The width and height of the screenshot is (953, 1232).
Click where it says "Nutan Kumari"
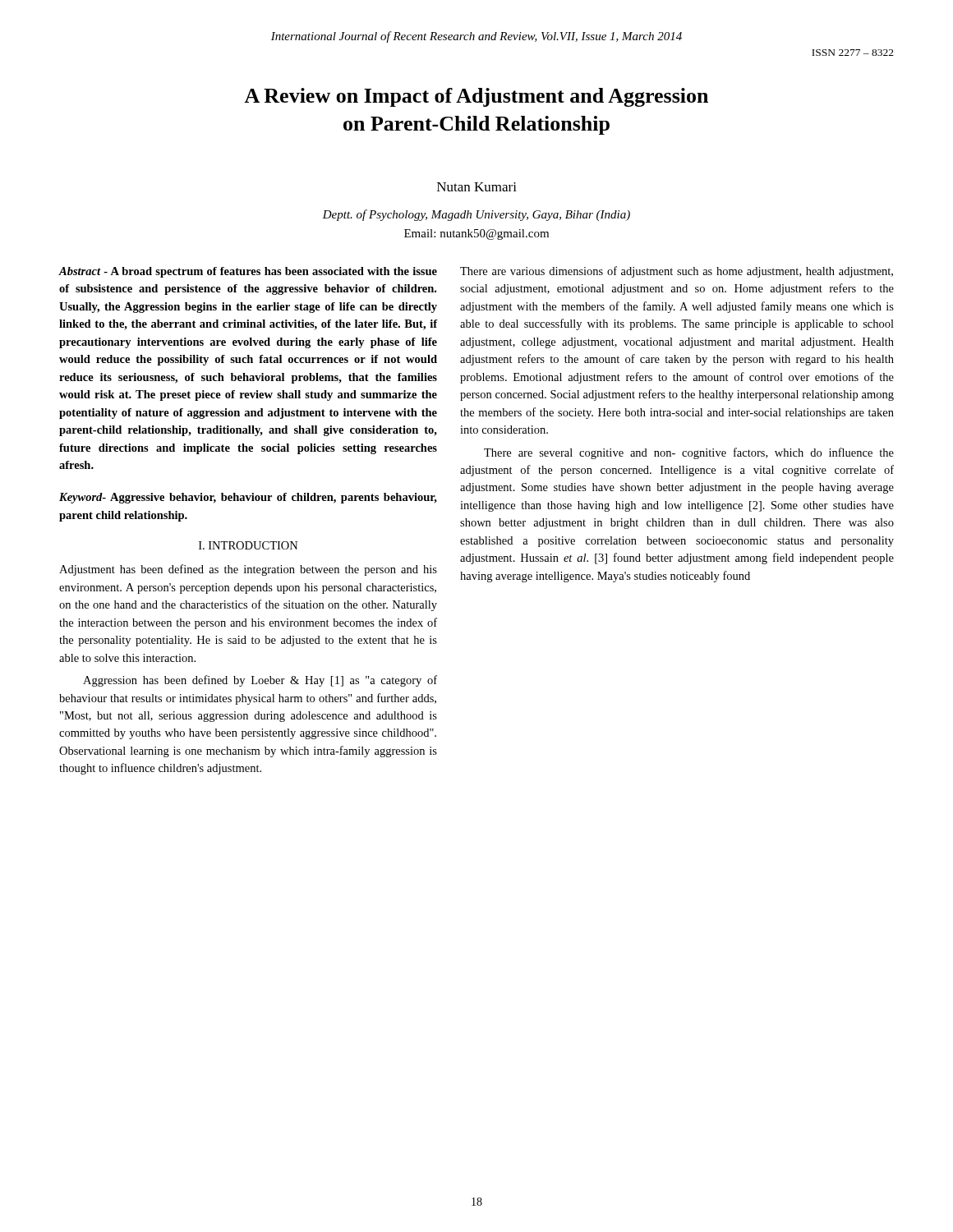pyautogui.click(x=476, y=187)
